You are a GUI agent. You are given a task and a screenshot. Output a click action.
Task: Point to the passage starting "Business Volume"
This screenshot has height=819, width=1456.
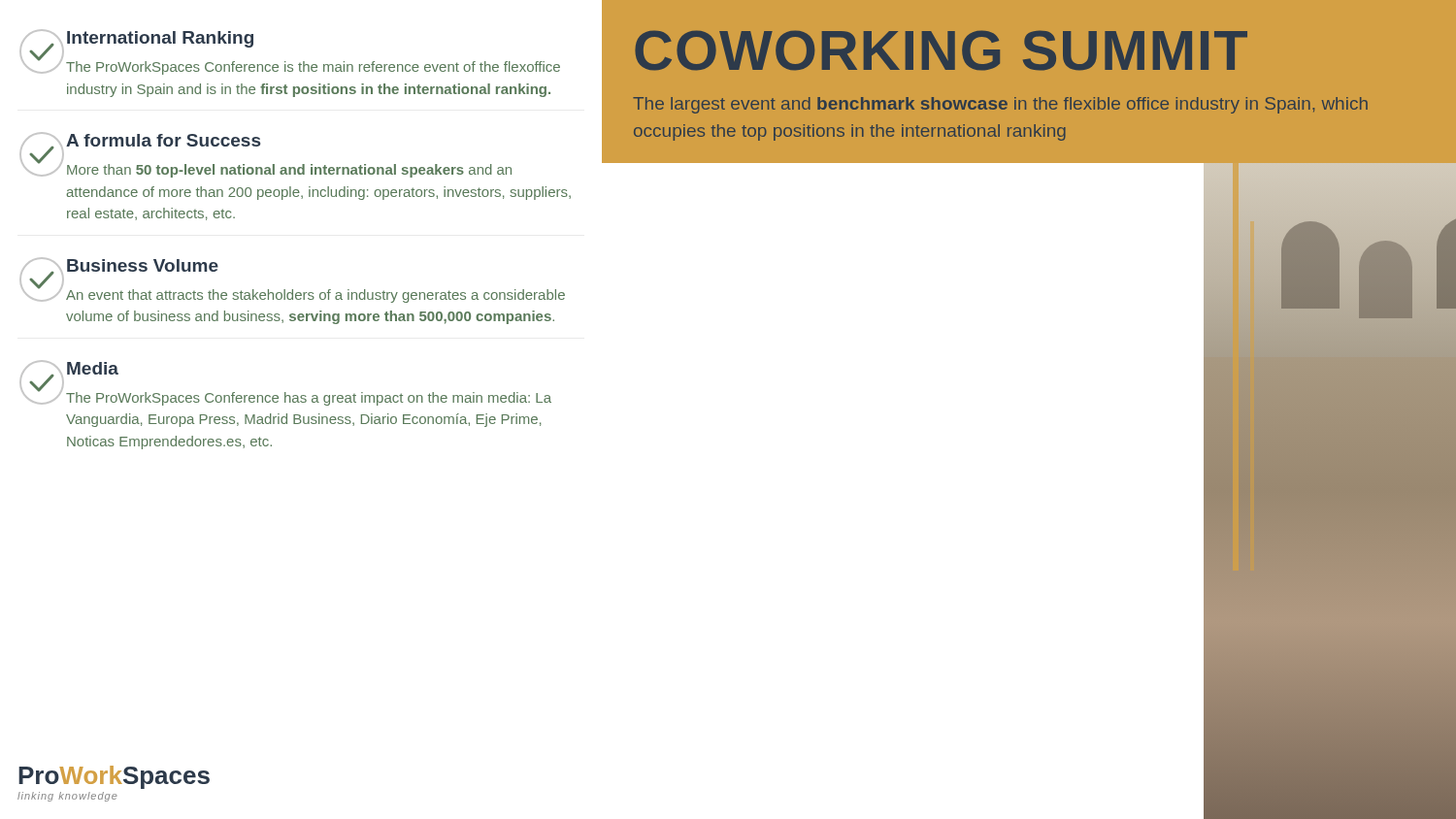[142, 265]
